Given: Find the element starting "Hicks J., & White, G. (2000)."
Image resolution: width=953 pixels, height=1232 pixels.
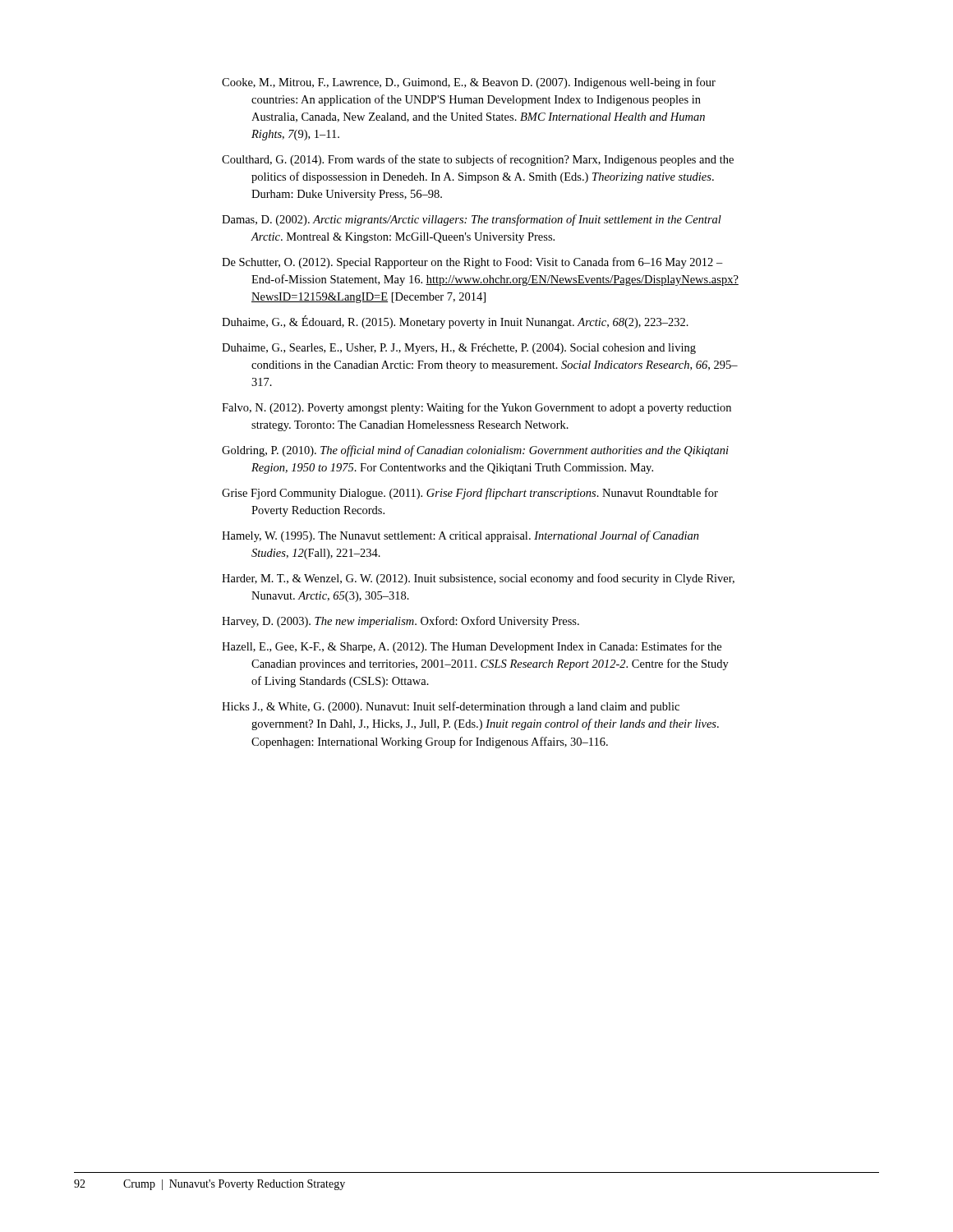Looking at the screenshot, I should coord(471,724).
